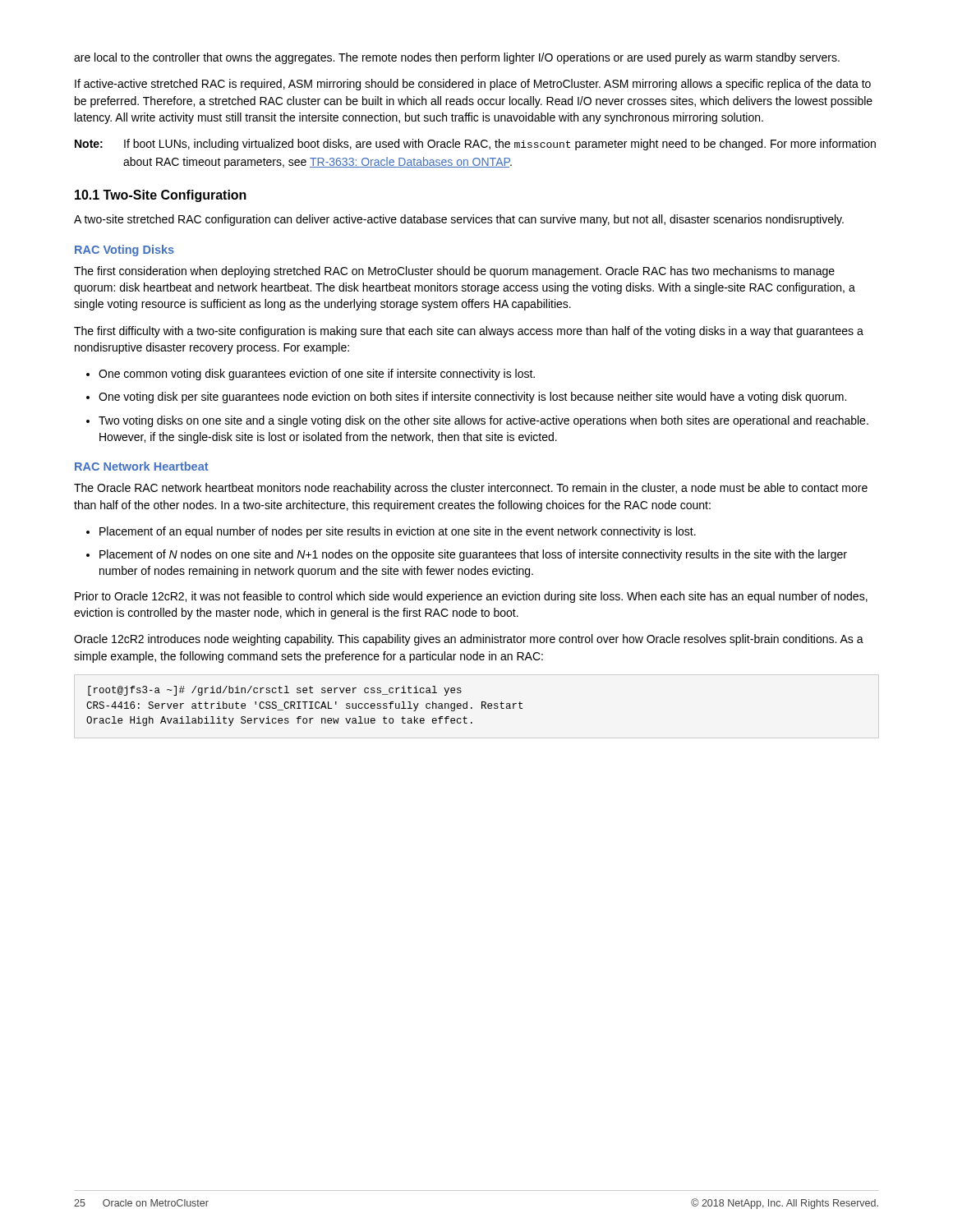
Task: Select the text block with the text "The first consideration when"
Action: tap(464, 287)
